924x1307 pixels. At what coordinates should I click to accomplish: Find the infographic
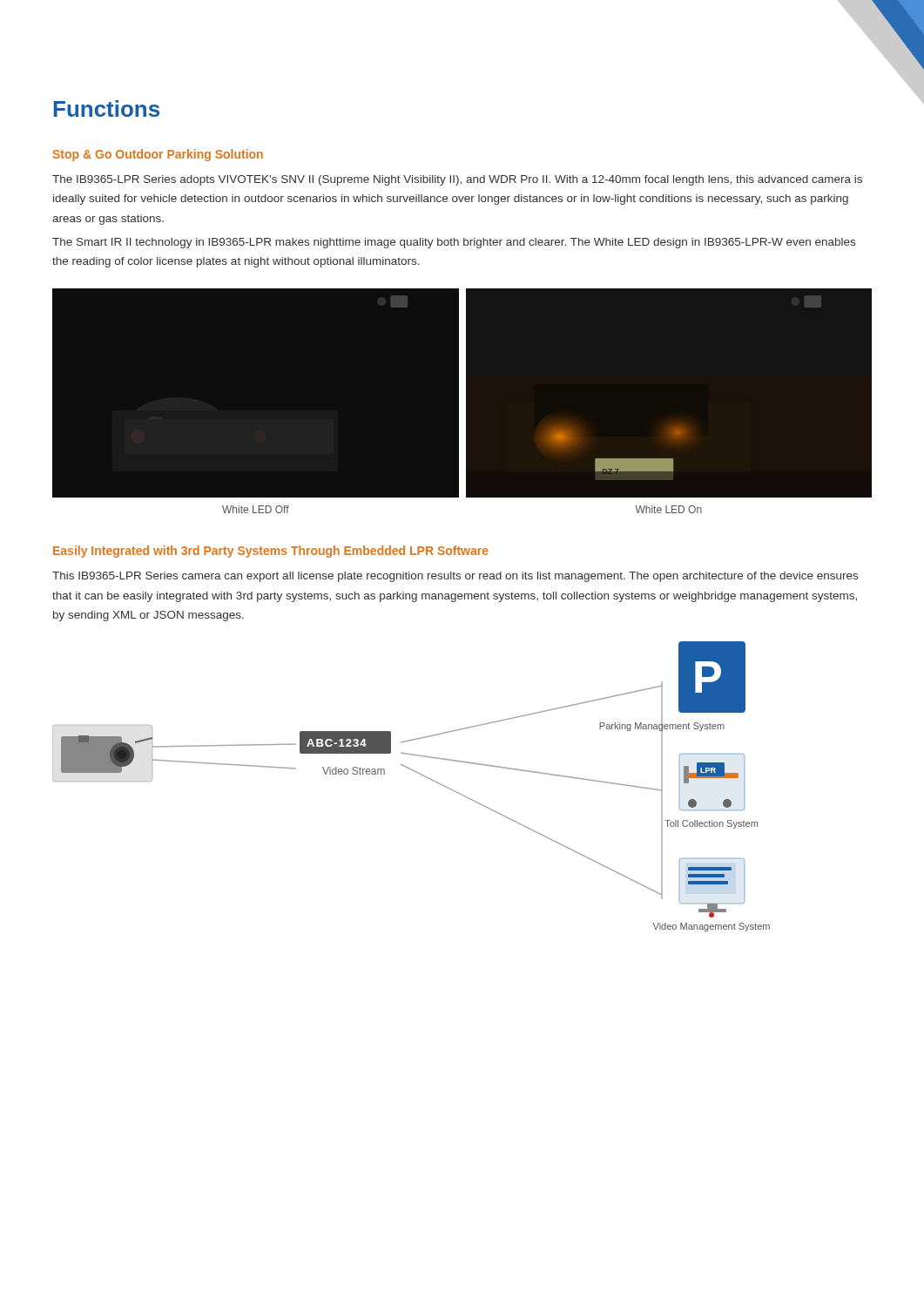click(x=462, y=790)
